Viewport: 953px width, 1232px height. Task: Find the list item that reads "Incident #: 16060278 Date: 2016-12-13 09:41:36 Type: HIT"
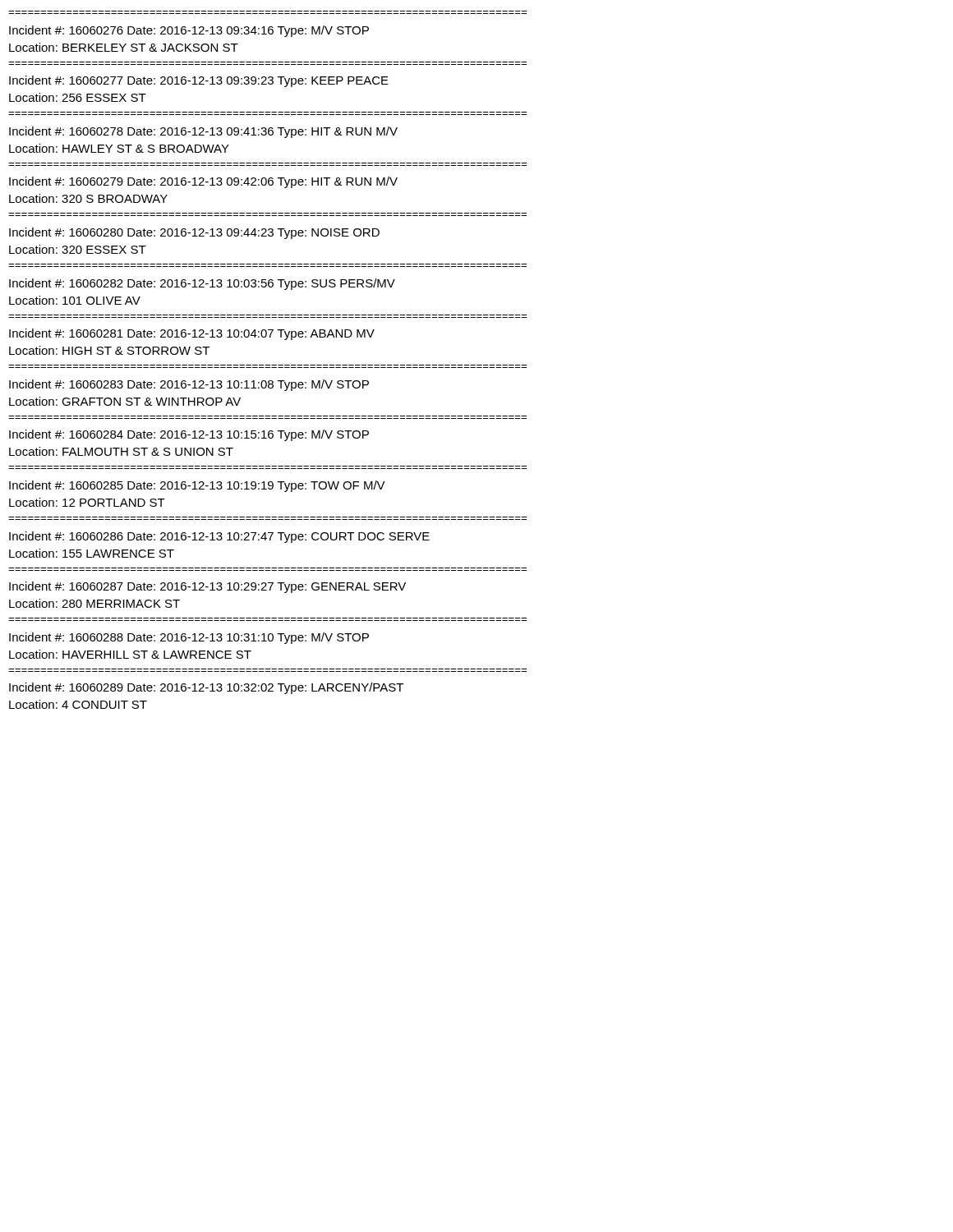(x=203, y=139)
